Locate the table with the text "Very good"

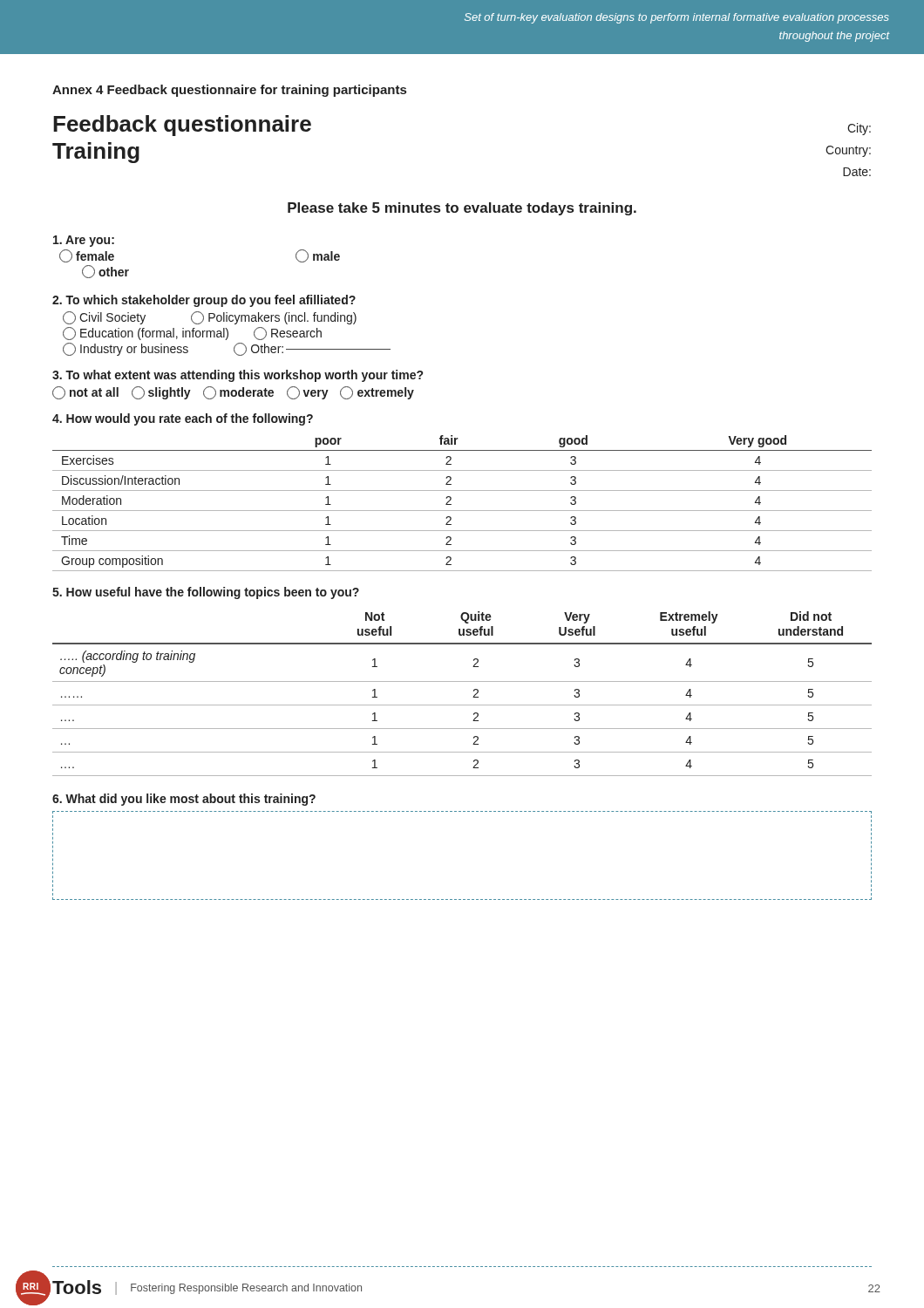click(462, 501)
